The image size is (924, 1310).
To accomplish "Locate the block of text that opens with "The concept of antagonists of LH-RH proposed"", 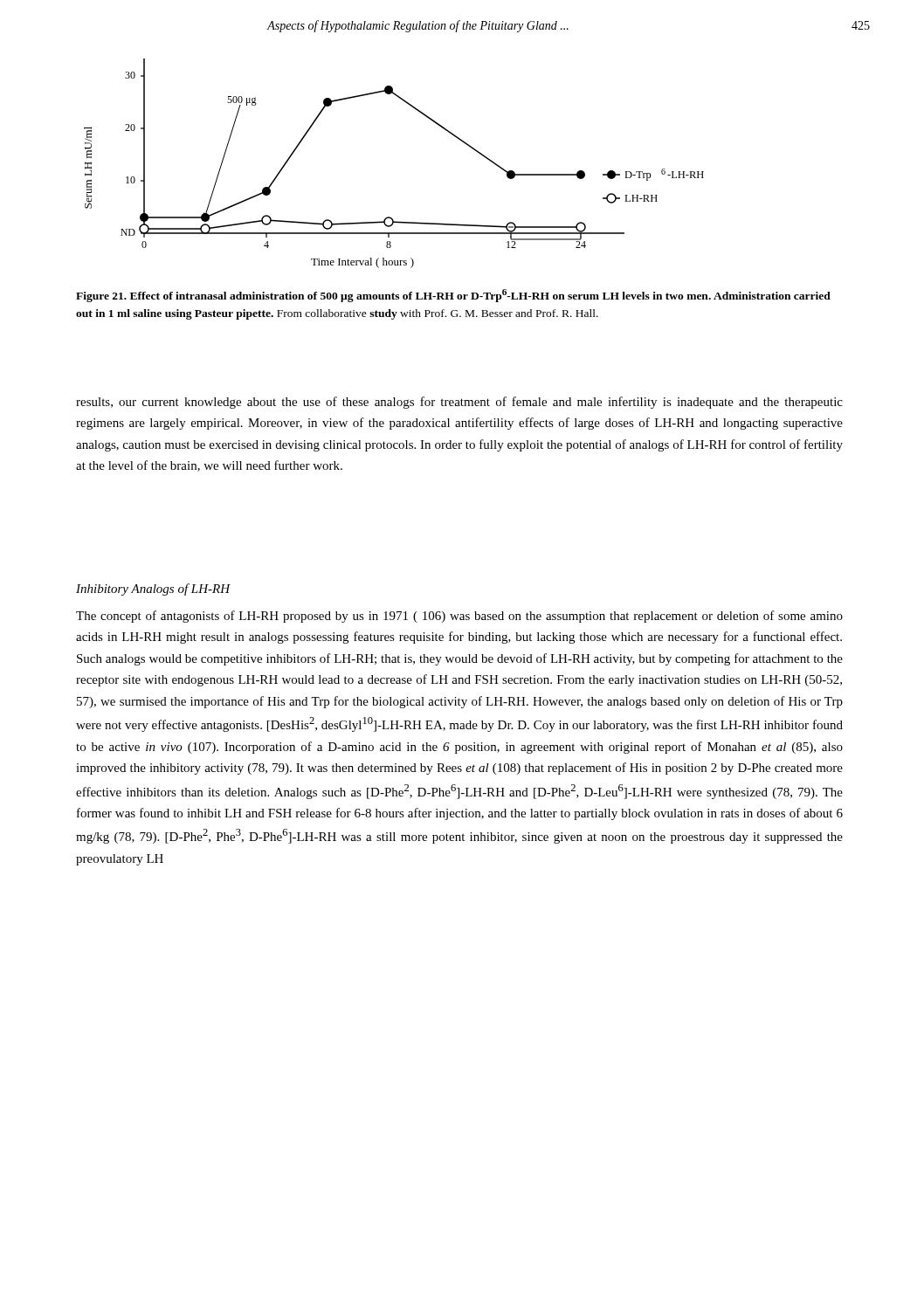I will point(459,737).
